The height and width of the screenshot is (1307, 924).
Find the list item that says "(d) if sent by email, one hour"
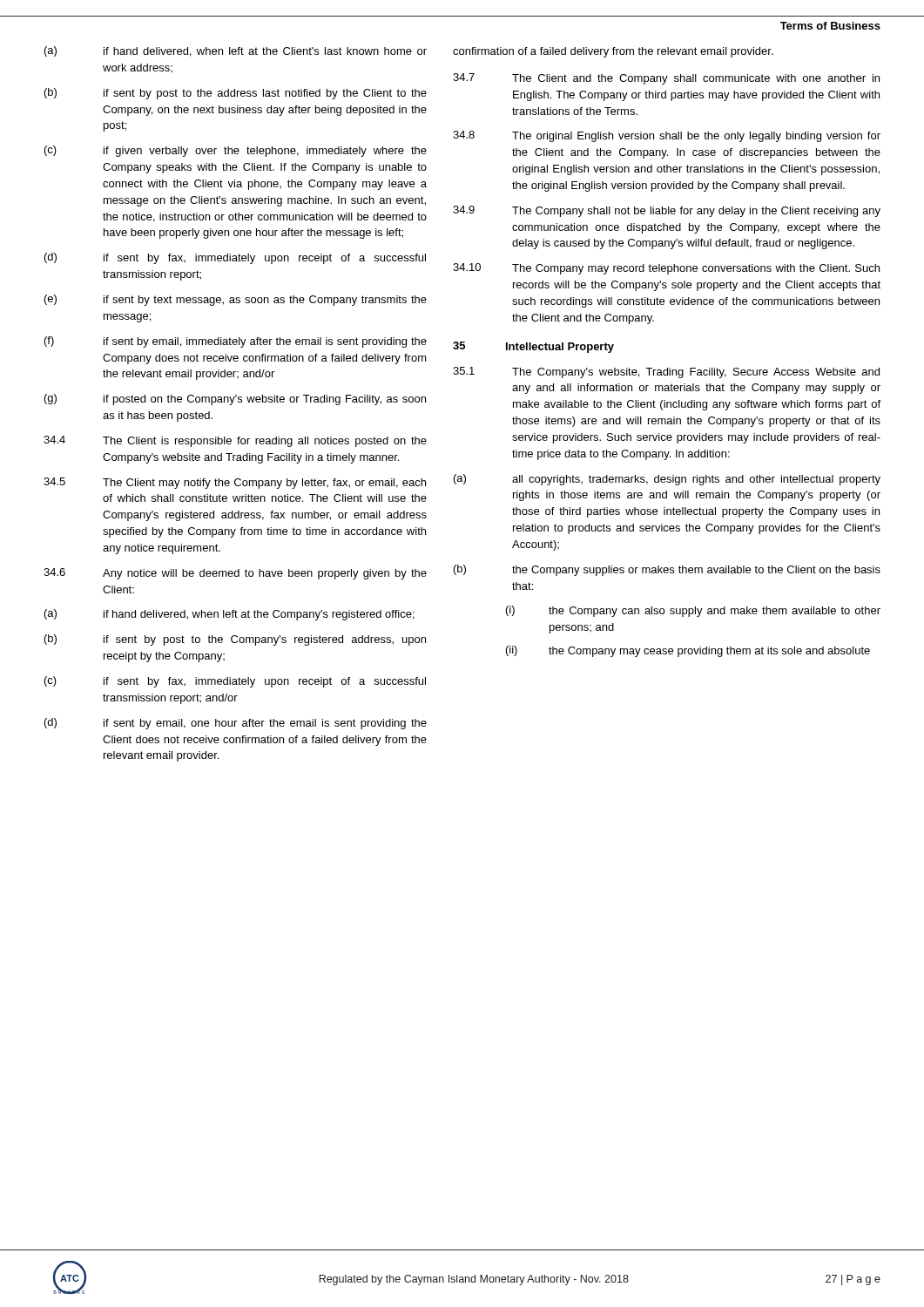235,740
